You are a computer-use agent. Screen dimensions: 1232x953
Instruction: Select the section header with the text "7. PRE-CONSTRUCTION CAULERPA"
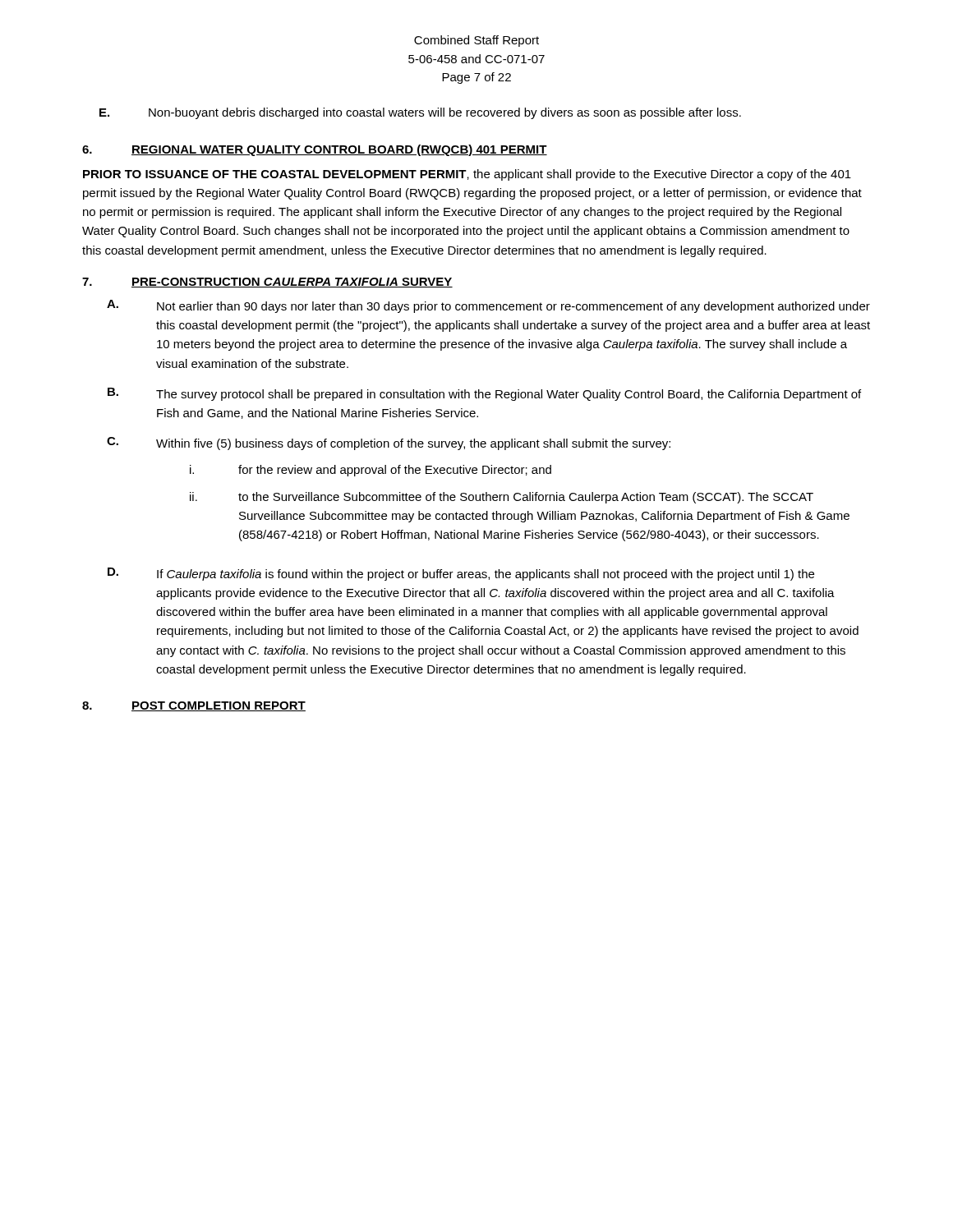[267, 281]
